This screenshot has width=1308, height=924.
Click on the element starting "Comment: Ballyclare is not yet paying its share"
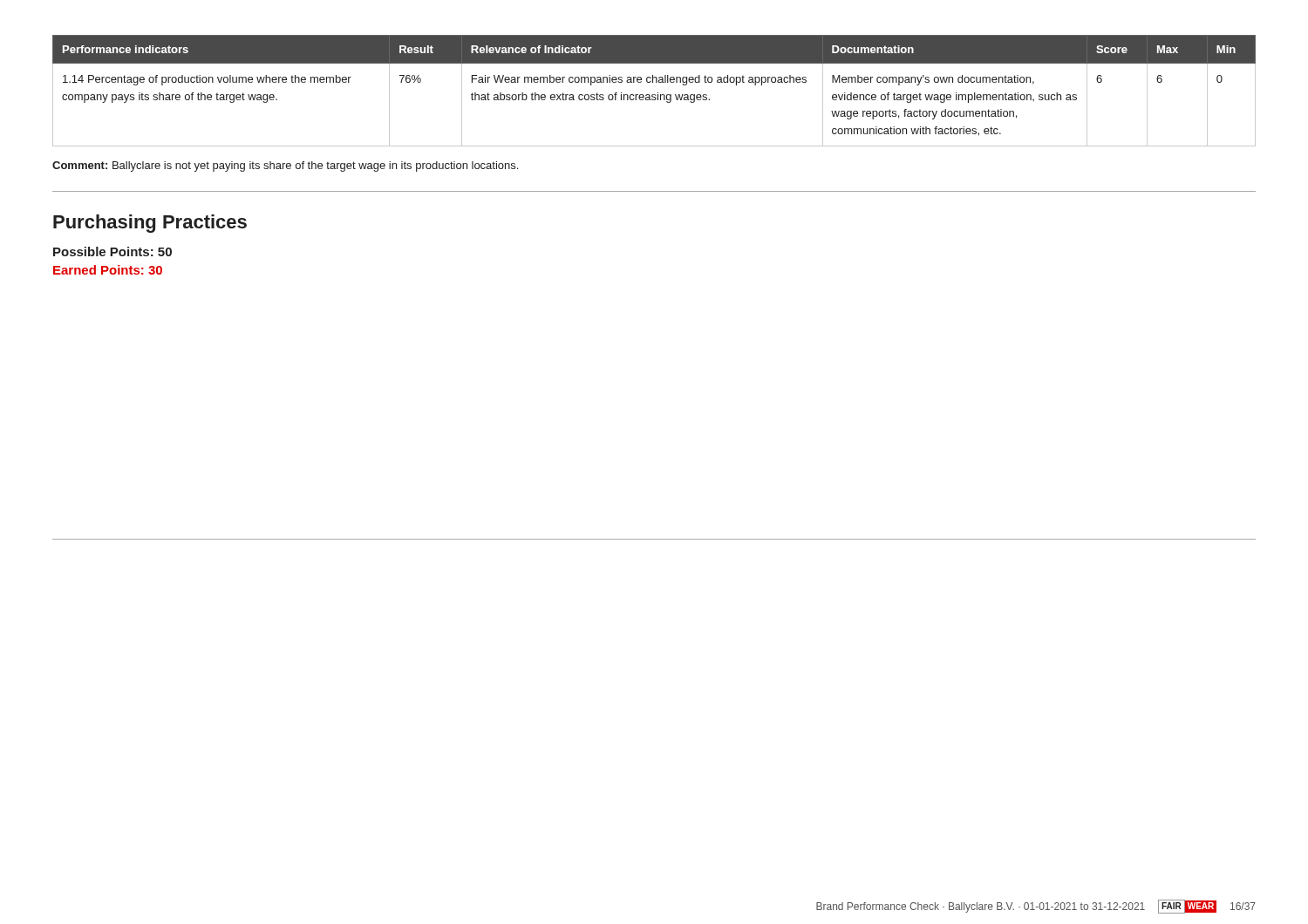(x=286, y=165)
